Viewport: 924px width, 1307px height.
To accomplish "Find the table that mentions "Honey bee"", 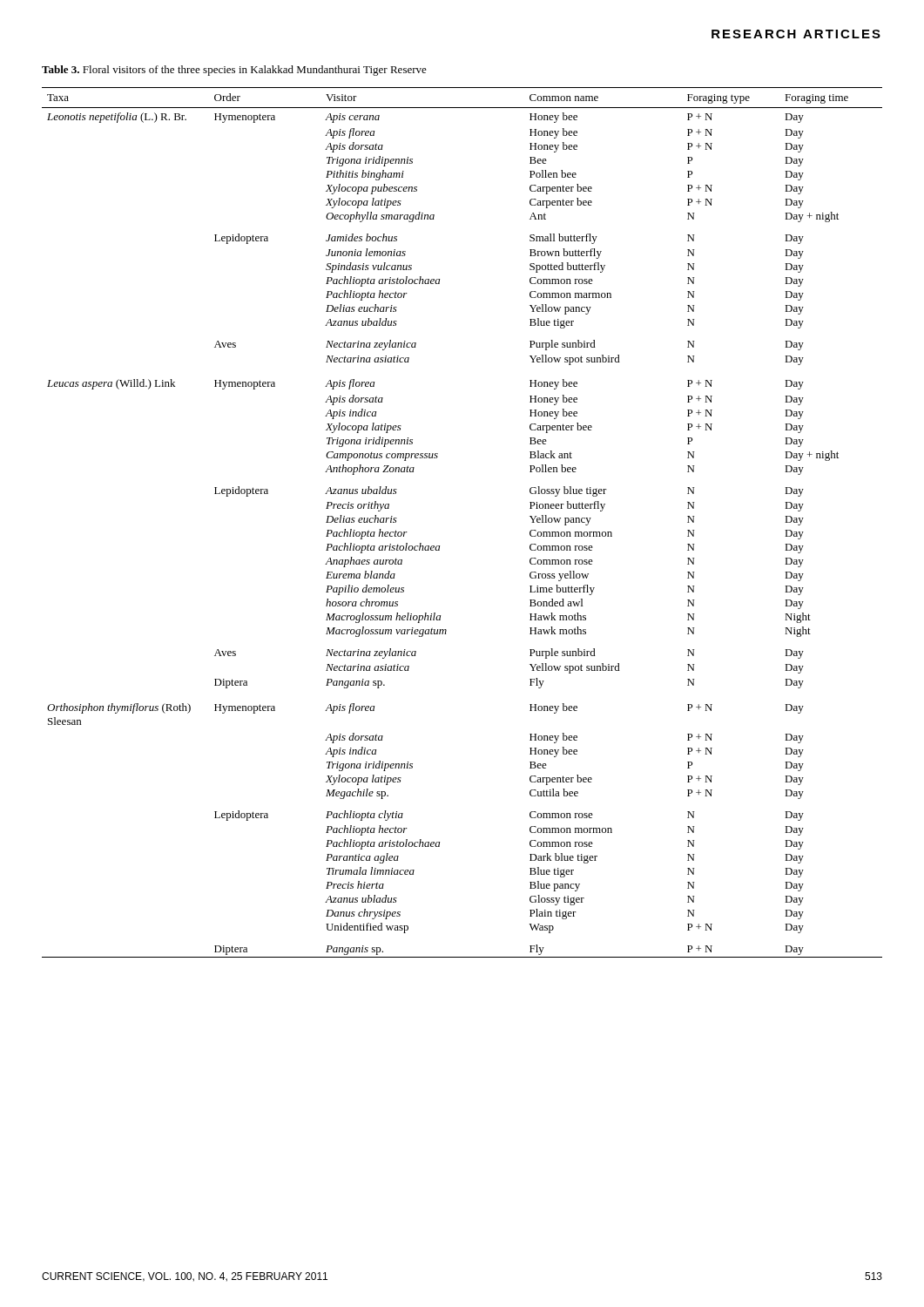I will 462,523.
